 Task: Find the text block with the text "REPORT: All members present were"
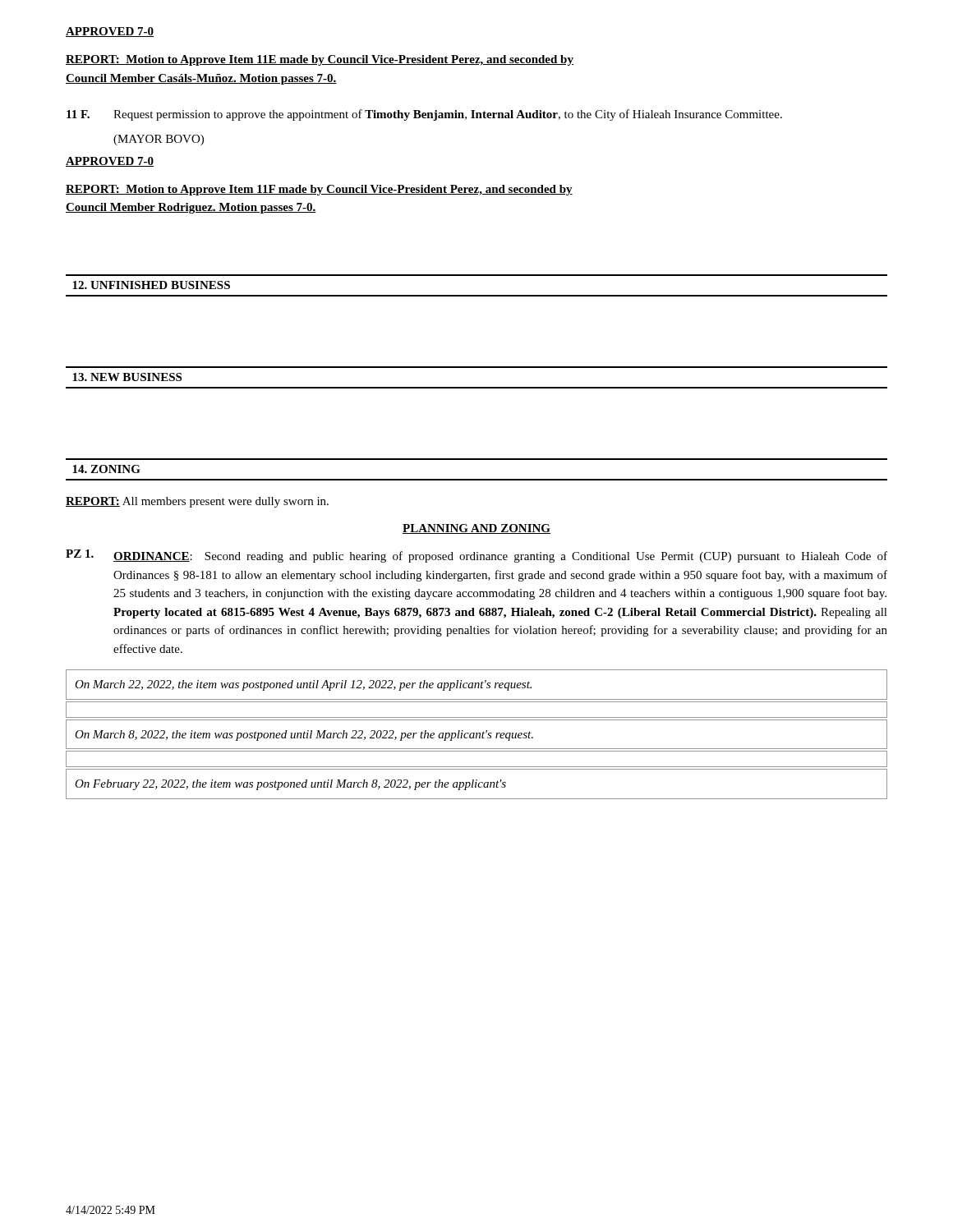pyautogui.click(x=198, y=501)
